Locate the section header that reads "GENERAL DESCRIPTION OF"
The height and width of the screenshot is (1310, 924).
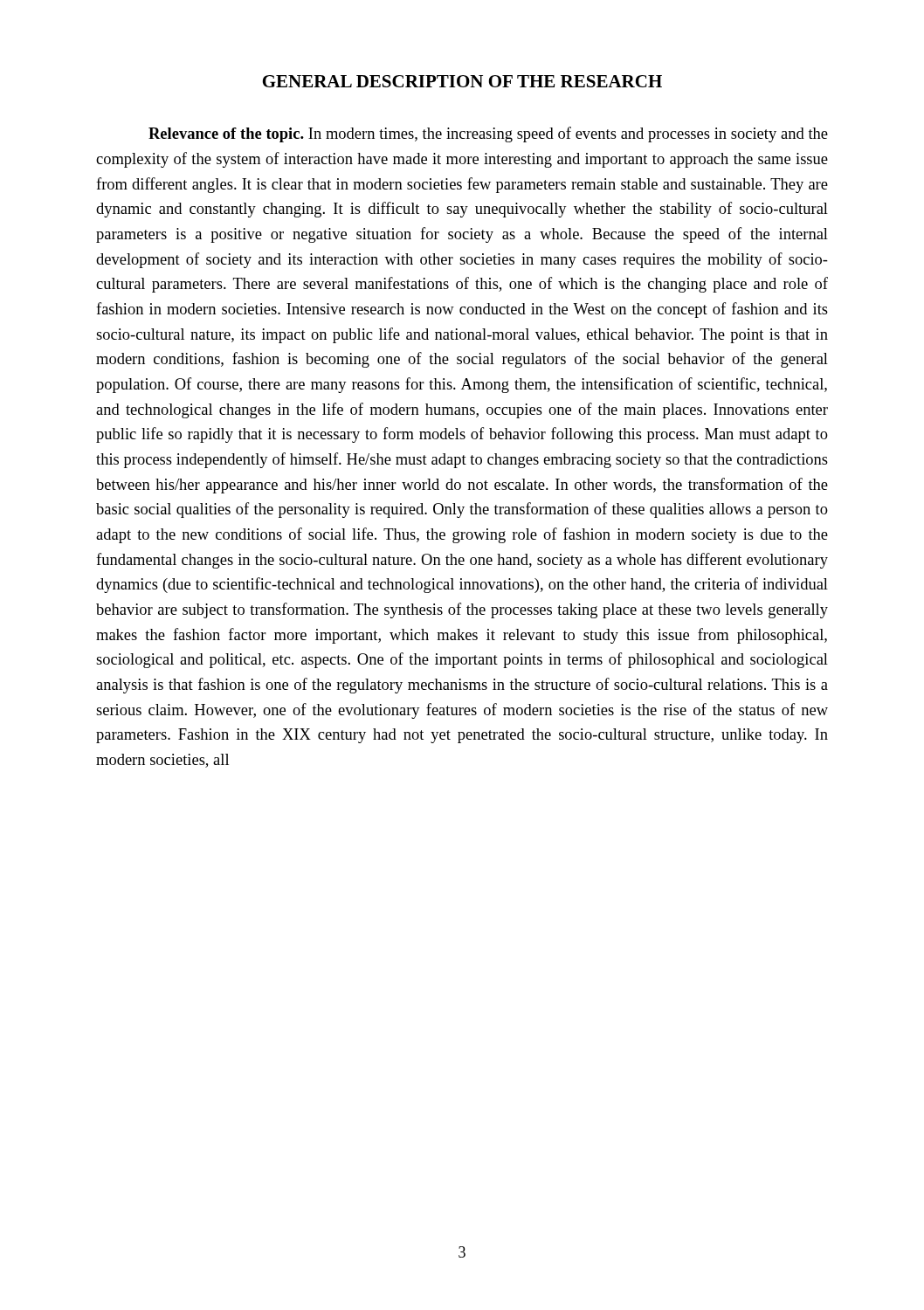click(462, 81)
